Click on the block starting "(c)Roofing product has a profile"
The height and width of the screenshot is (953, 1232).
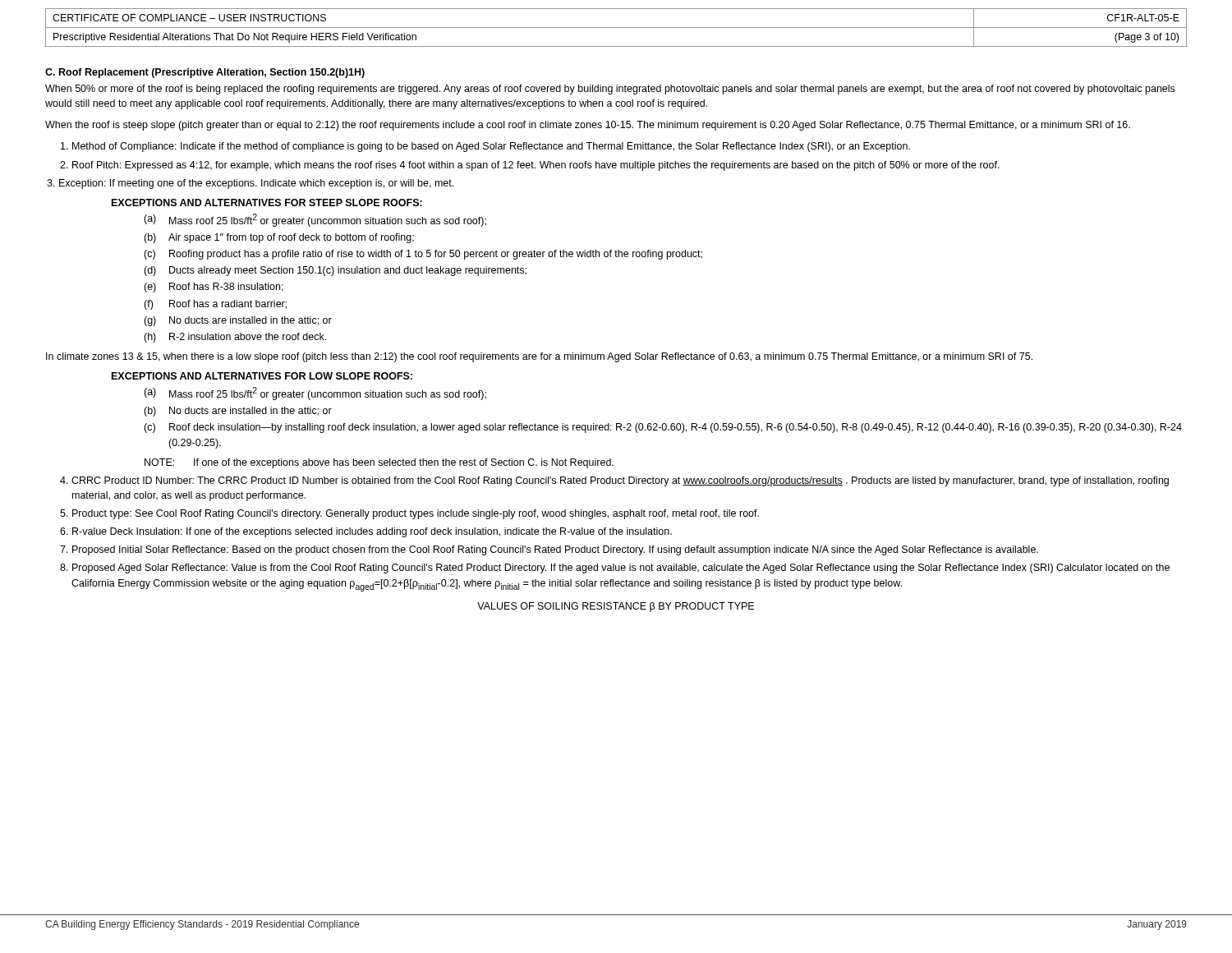click(665, 254)
